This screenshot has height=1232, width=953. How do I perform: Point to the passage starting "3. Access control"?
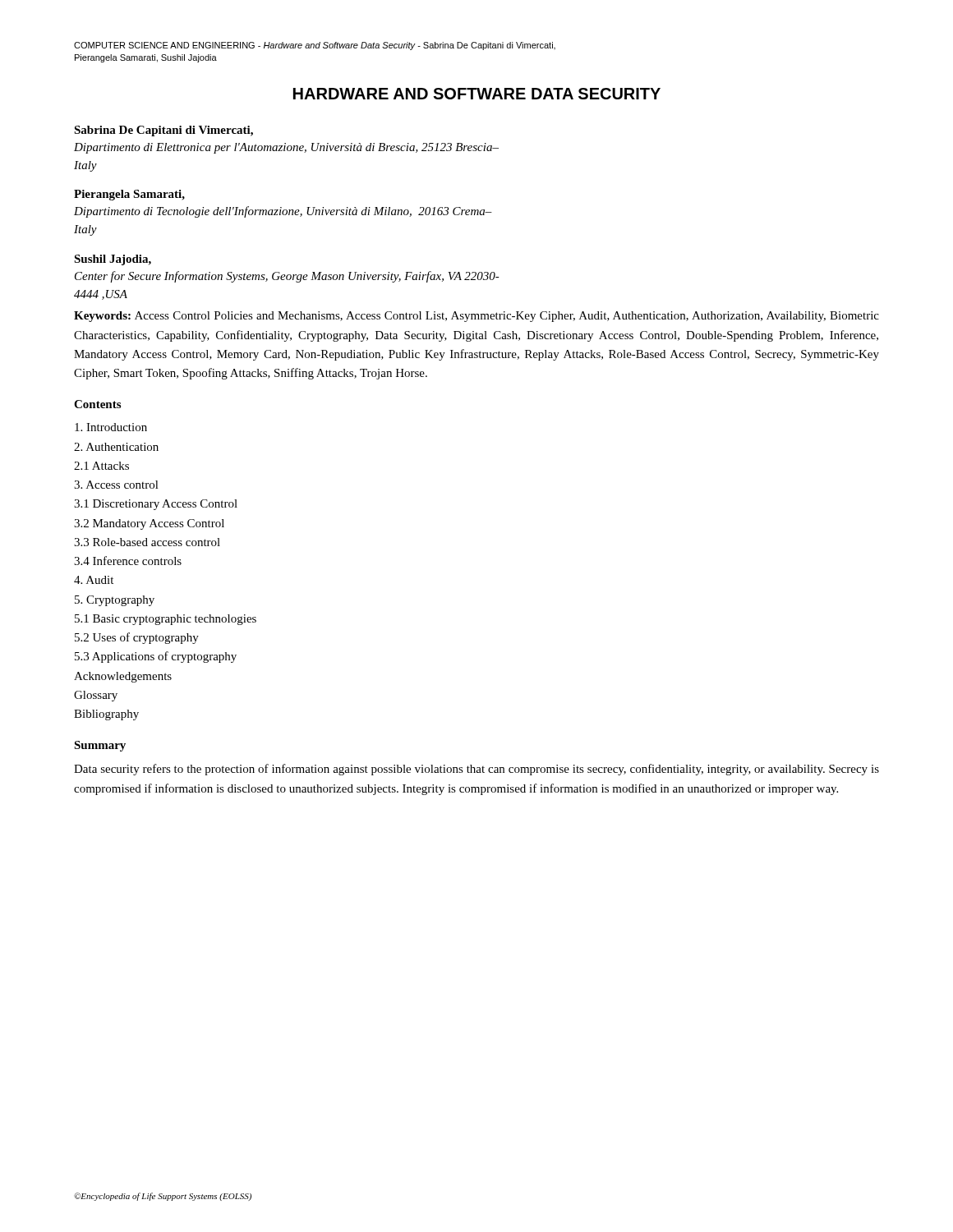coord(116,485)
